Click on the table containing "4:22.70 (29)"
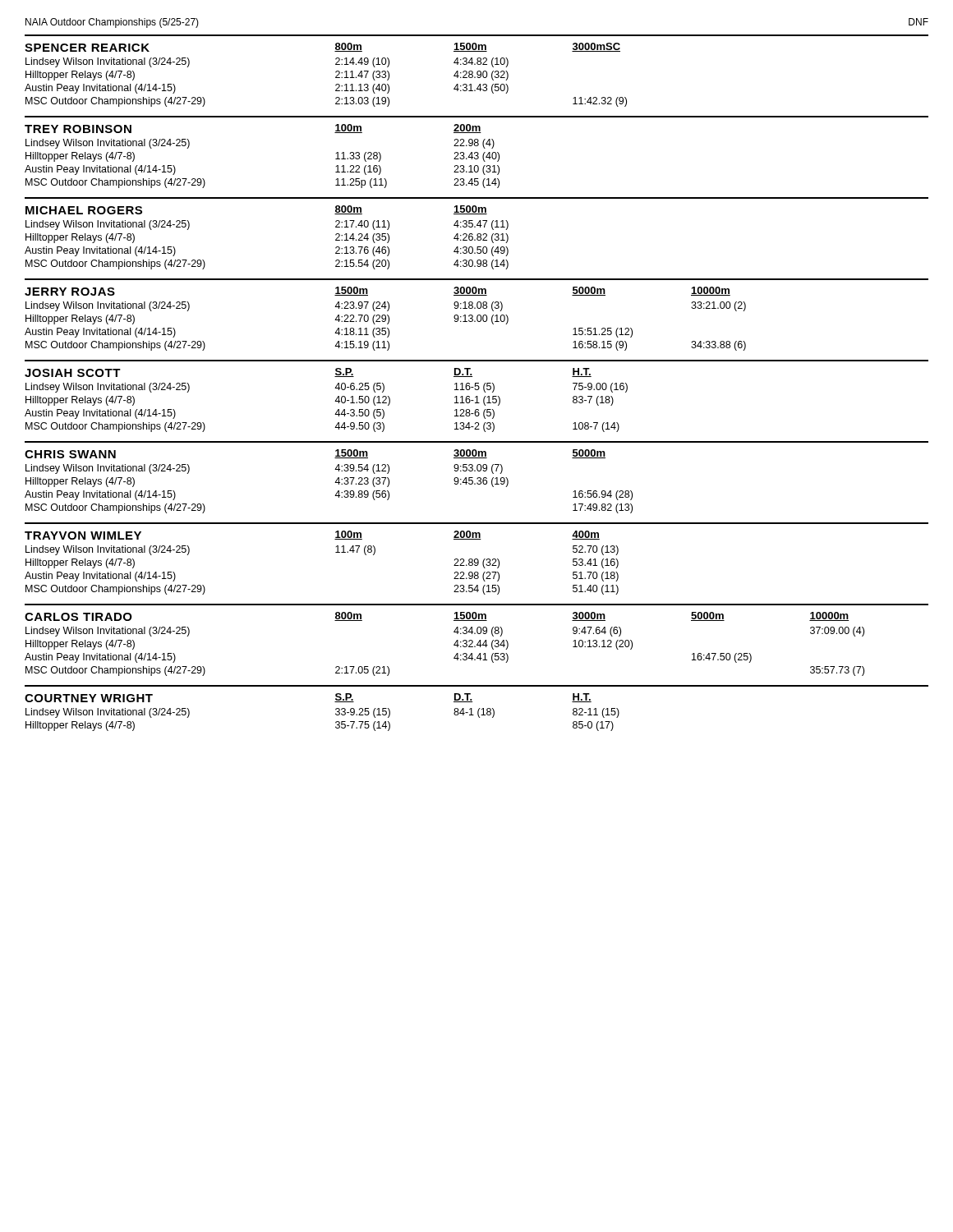The width and height of the screenshot is (953, 1232). (476, 325)
